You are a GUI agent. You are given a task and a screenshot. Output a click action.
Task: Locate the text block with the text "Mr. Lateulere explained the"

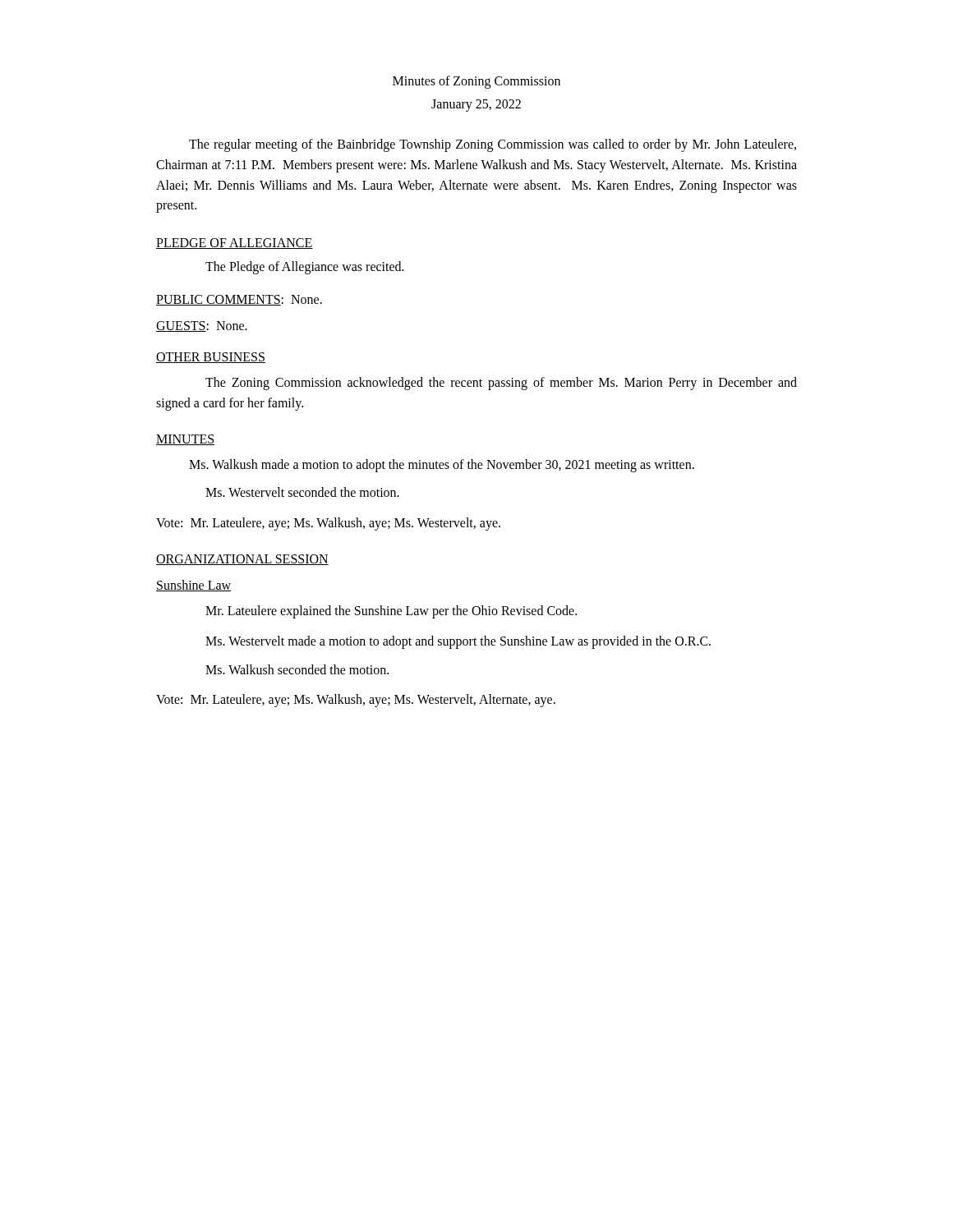(392, 611)
